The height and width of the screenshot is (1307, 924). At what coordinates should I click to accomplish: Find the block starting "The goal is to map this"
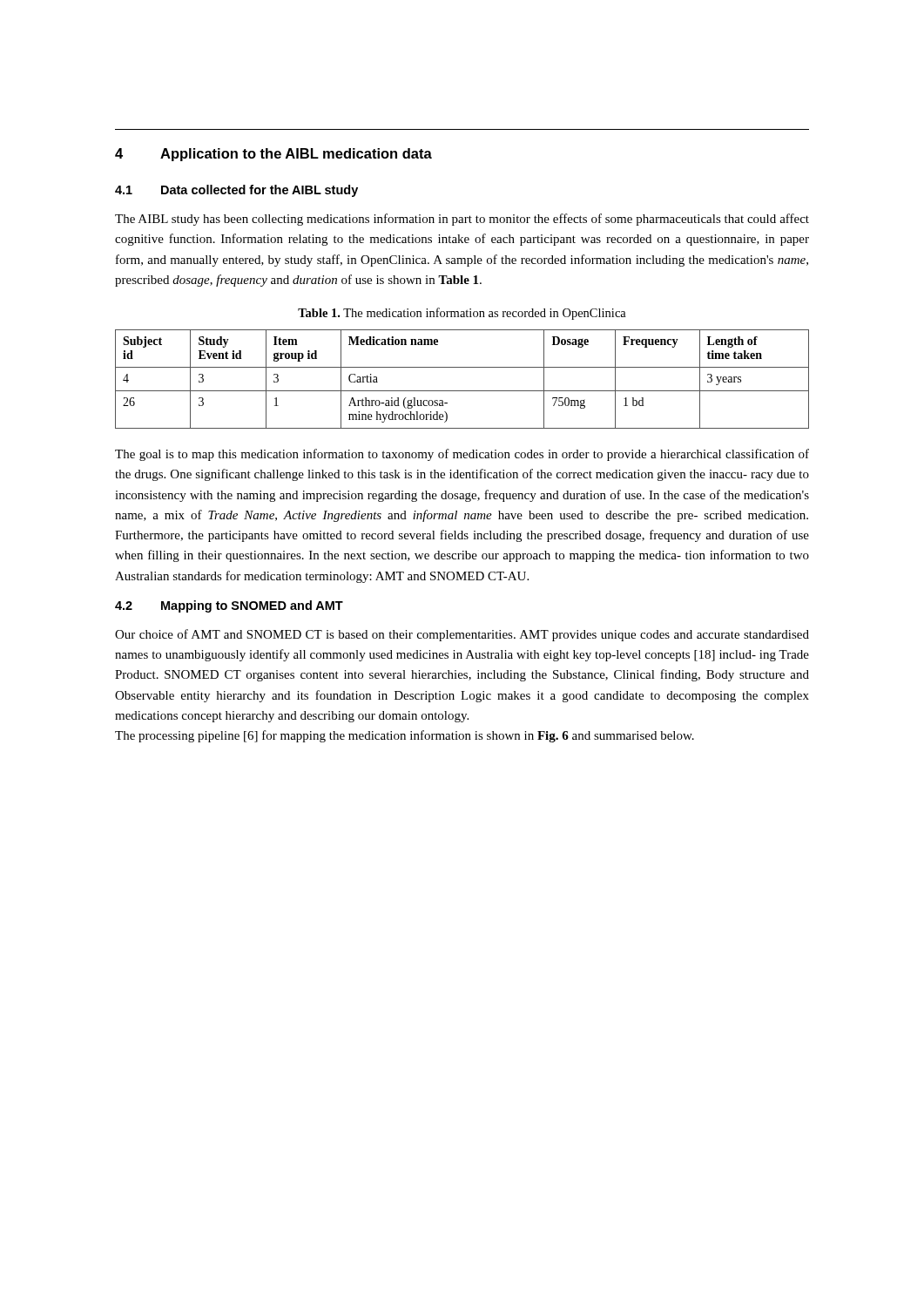462,515
